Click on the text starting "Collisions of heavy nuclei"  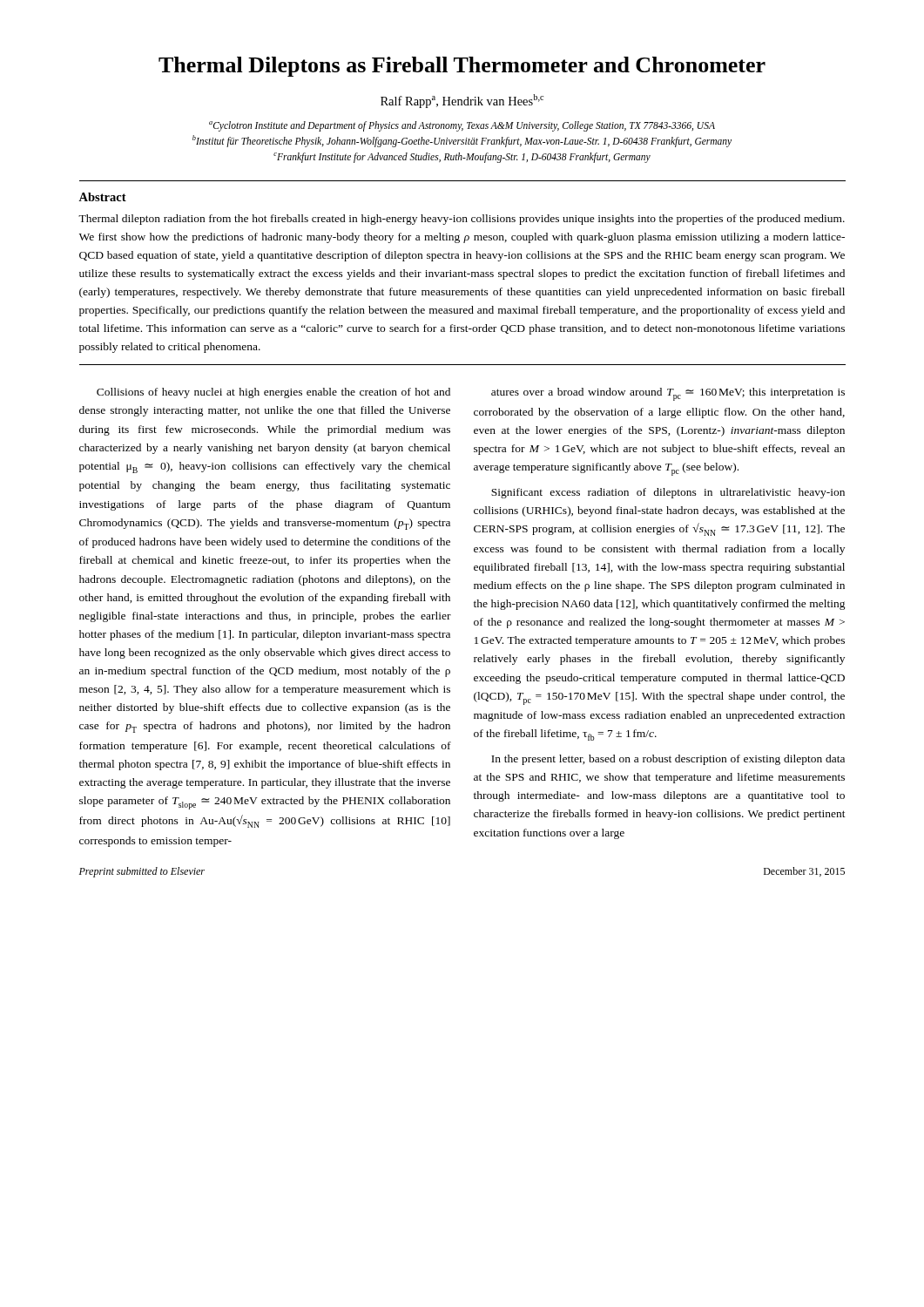point(265,616)
